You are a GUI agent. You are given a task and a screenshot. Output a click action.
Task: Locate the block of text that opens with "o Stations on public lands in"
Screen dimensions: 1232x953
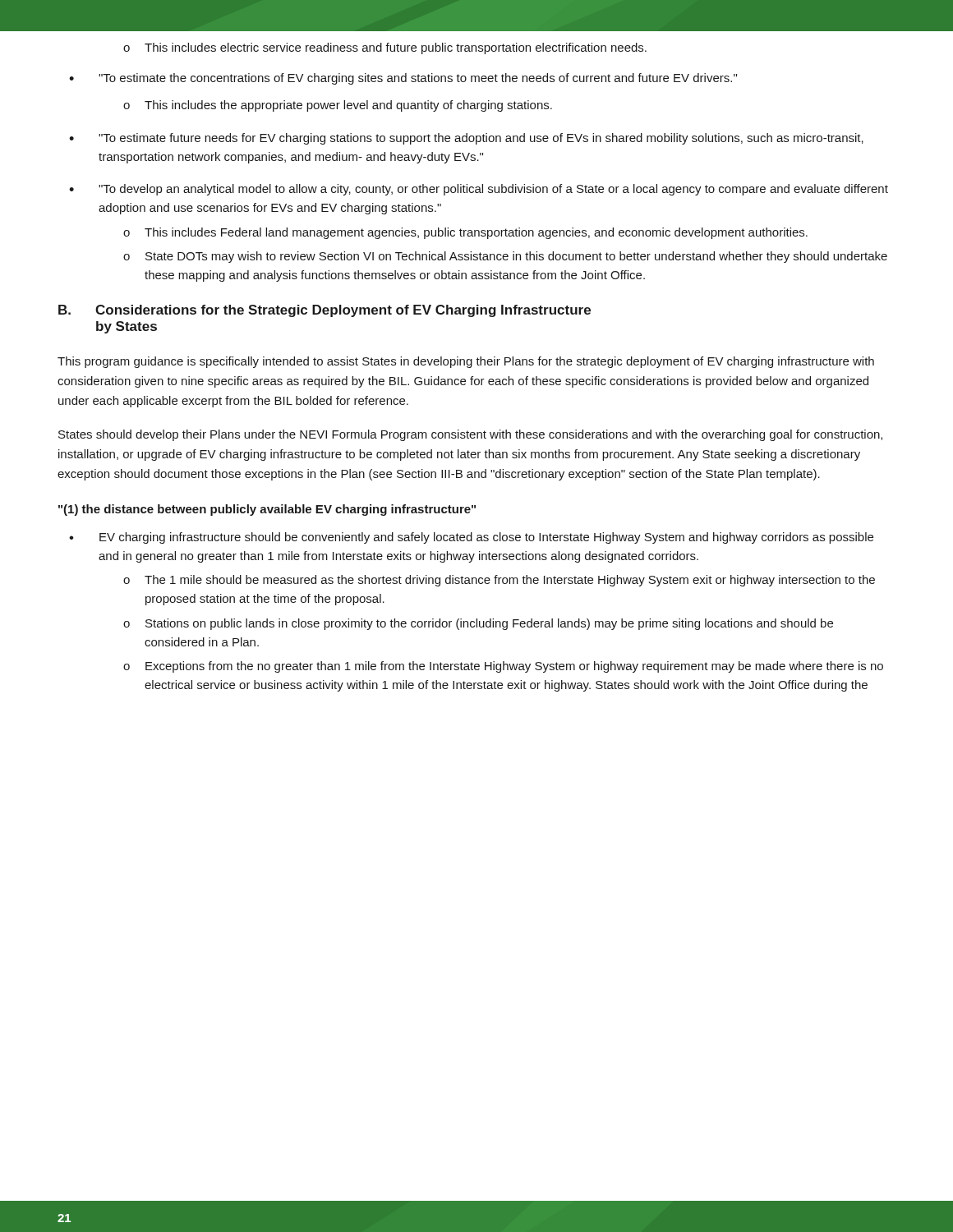point(509,632)
